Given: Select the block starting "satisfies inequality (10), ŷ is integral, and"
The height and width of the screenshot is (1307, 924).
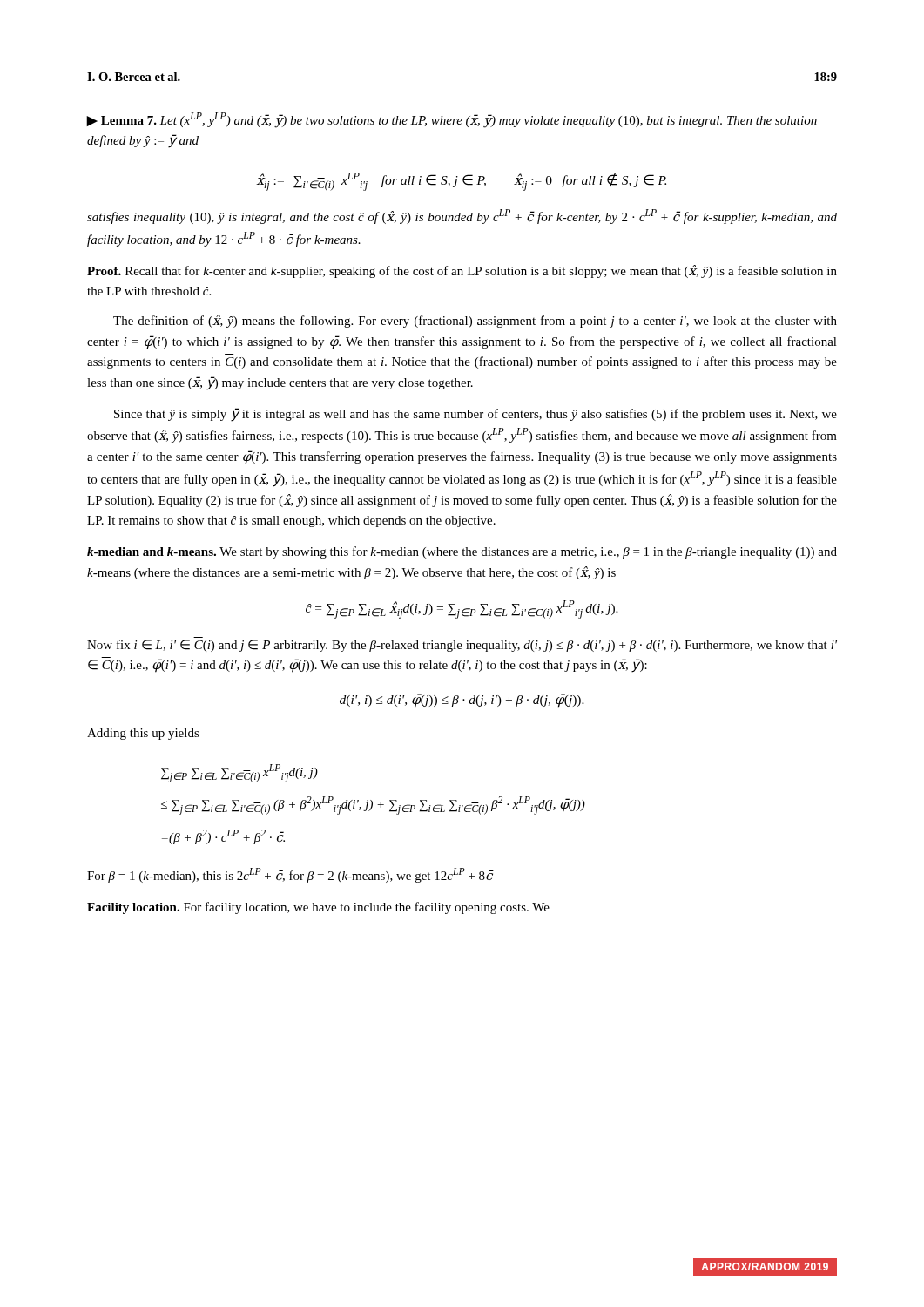Looking at the screenshot, I should tap(462, 227).
